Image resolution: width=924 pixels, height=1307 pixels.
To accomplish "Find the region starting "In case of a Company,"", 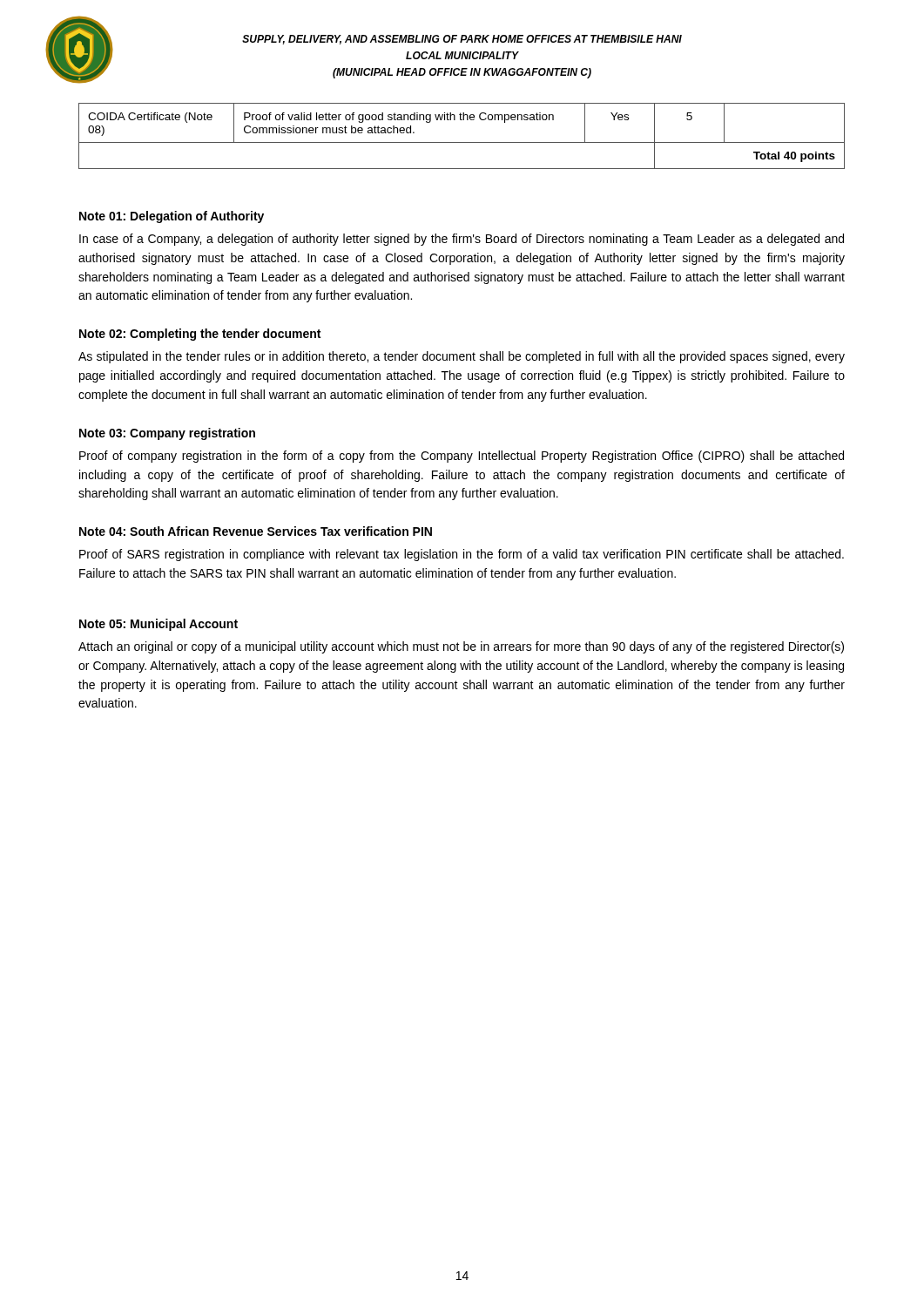I will [x=462, y=267].
